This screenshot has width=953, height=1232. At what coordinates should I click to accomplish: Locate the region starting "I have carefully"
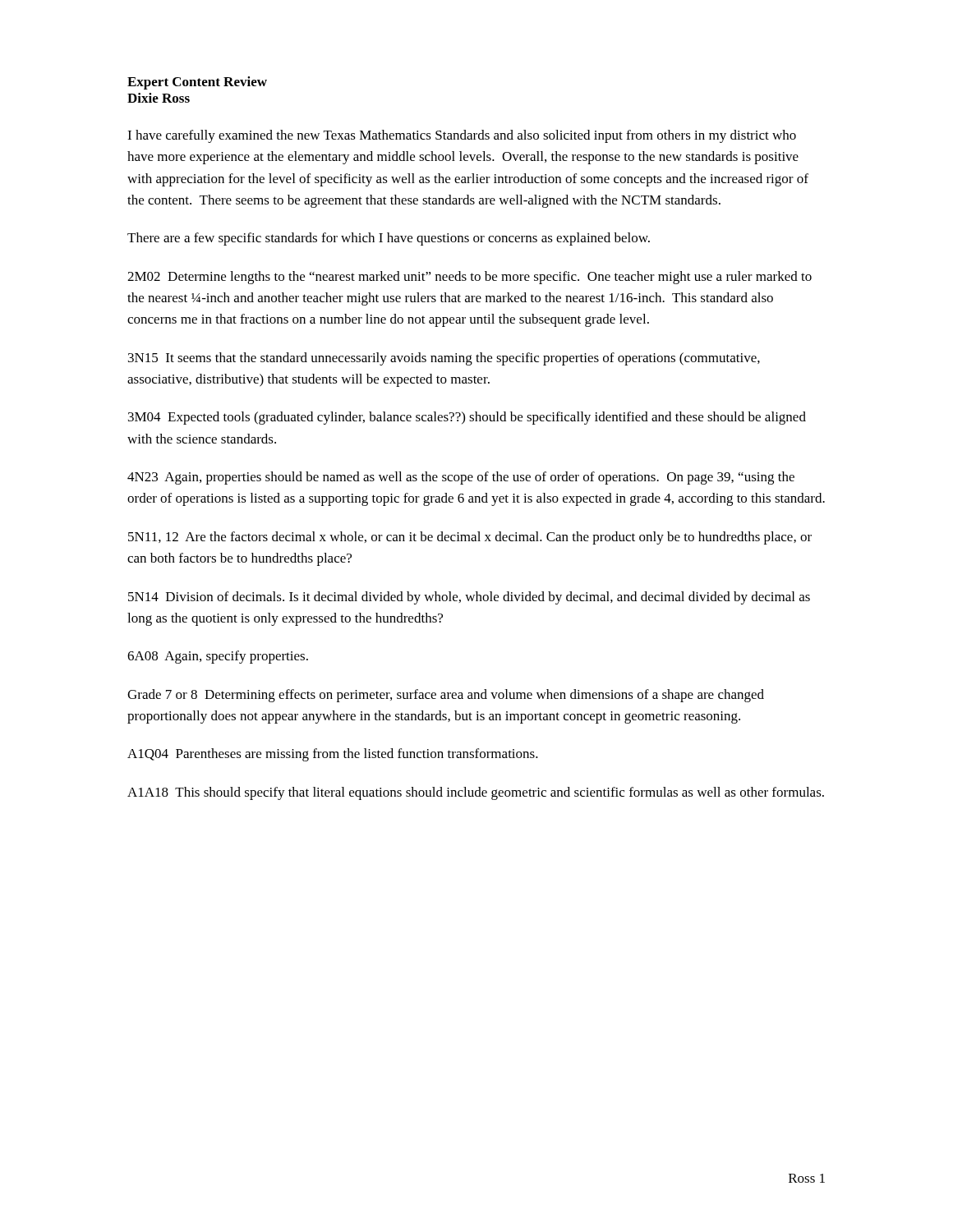(468, 168)
